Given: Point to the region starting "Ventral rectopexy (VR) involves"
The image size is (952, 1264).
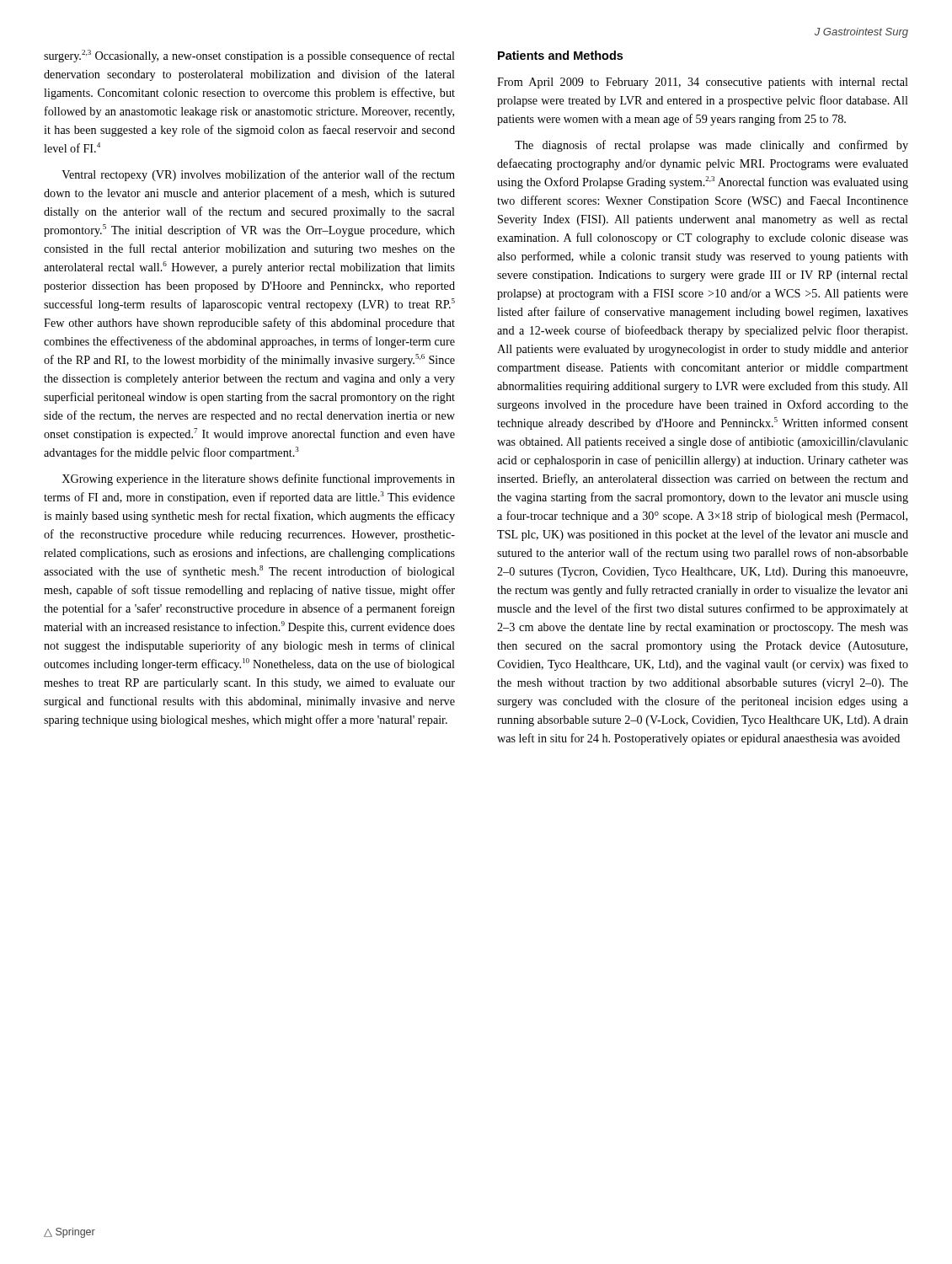Looking at the screenshot, I should [249, 313].
